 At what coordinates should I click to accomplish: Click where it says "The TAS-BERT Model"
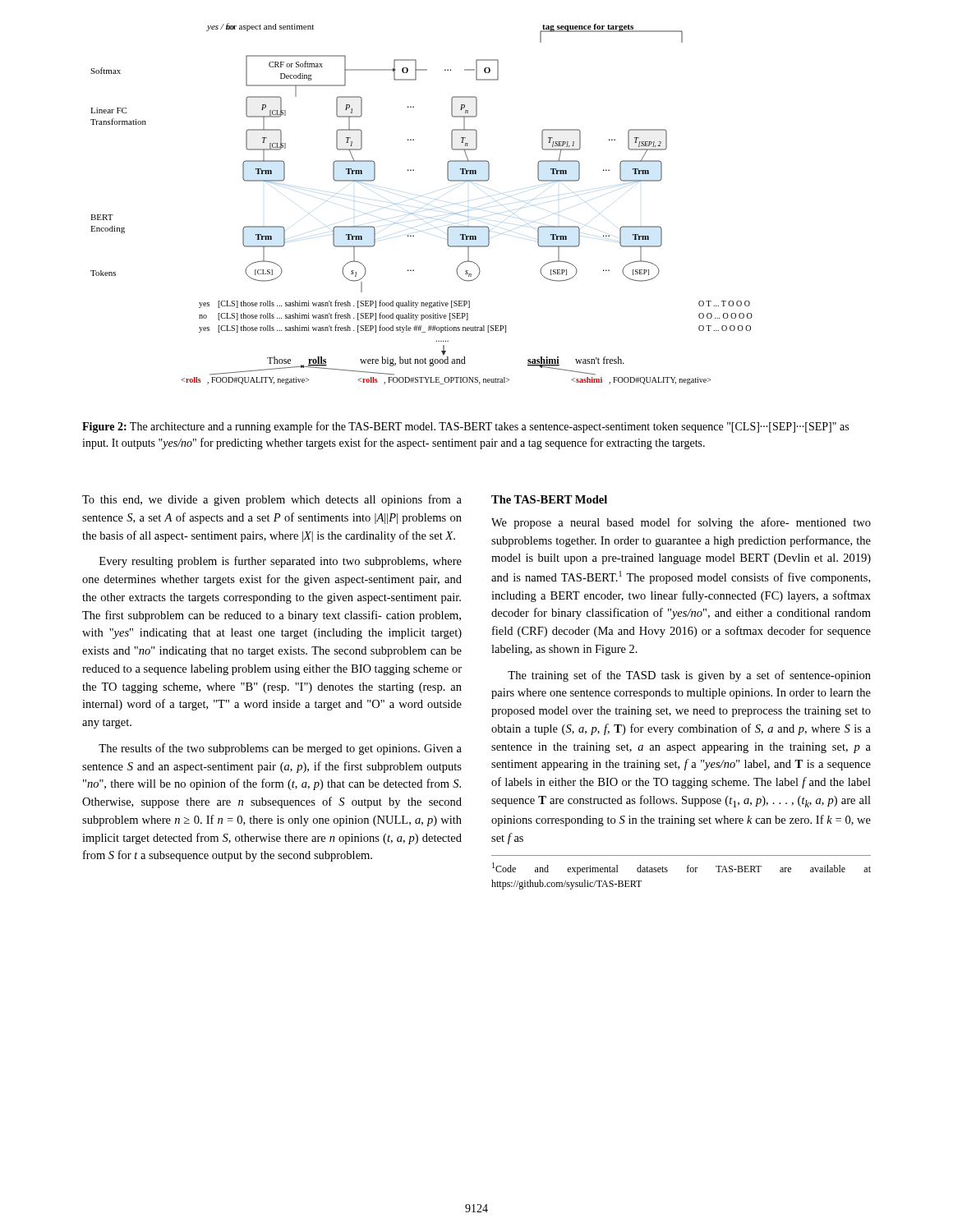tap(549, 499)
